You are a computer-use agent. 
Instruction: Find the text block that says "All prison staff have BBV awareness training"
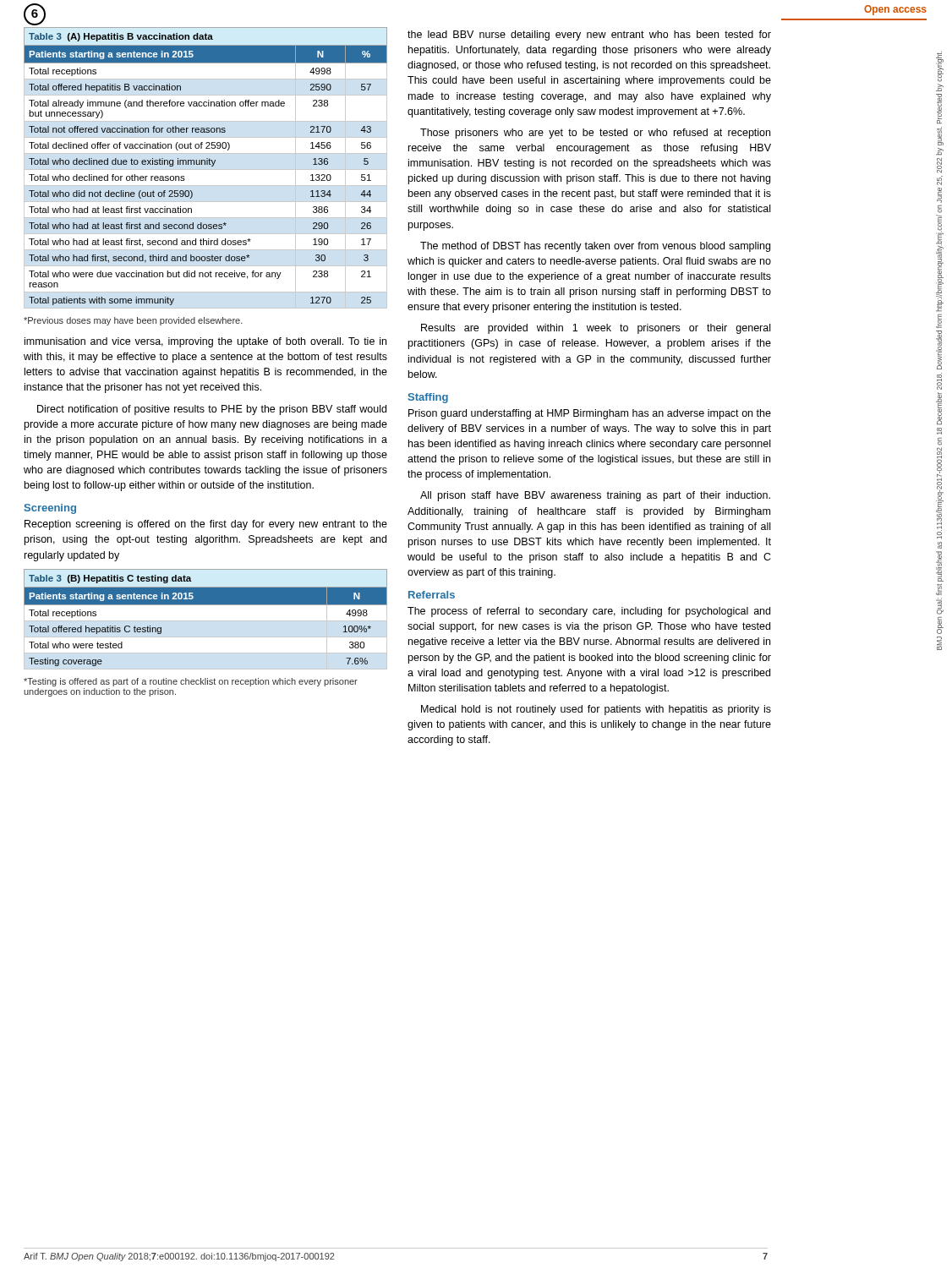pos(589,534)
